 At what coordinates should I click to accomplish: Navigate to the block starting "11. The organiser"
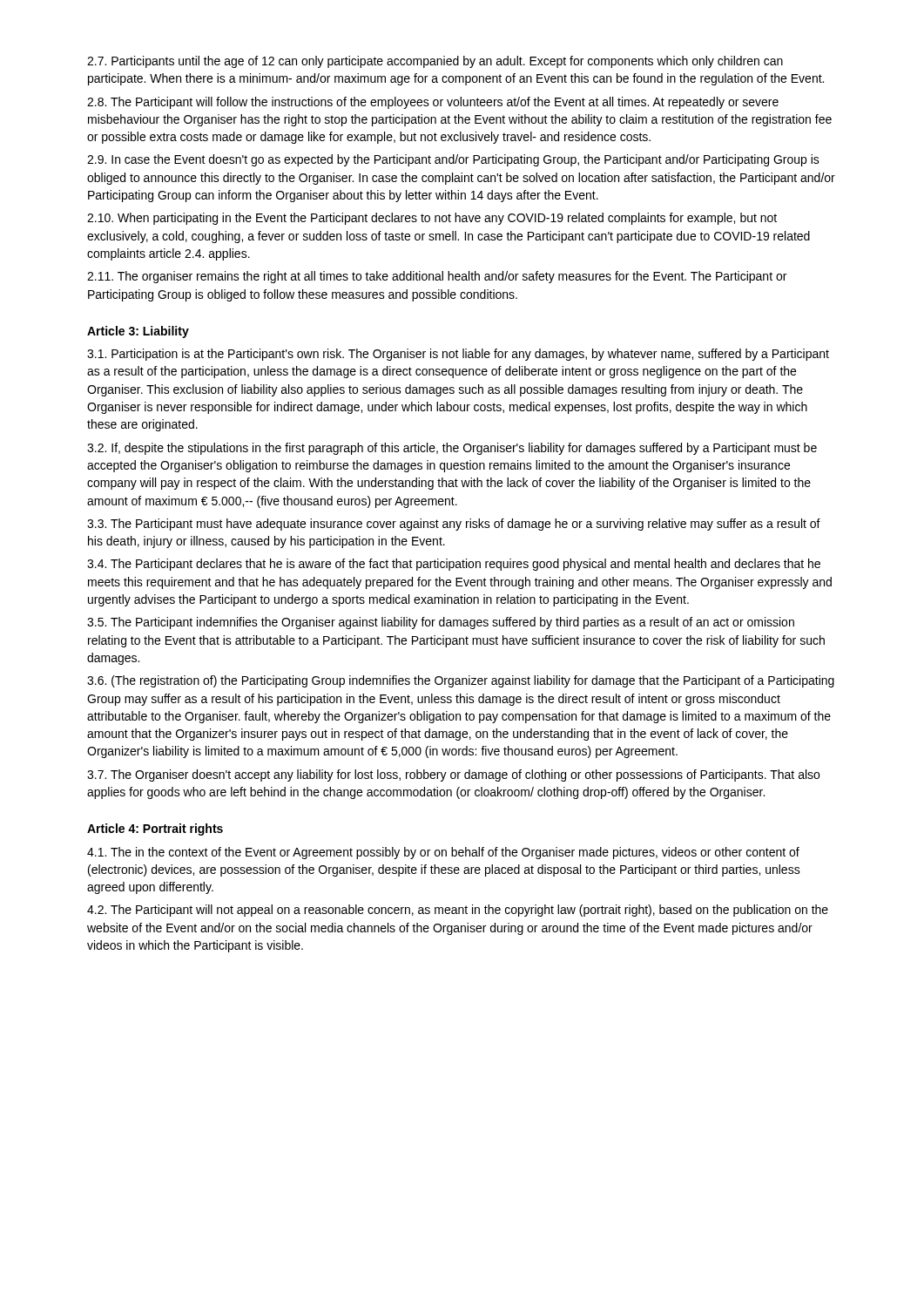[437, 285]
